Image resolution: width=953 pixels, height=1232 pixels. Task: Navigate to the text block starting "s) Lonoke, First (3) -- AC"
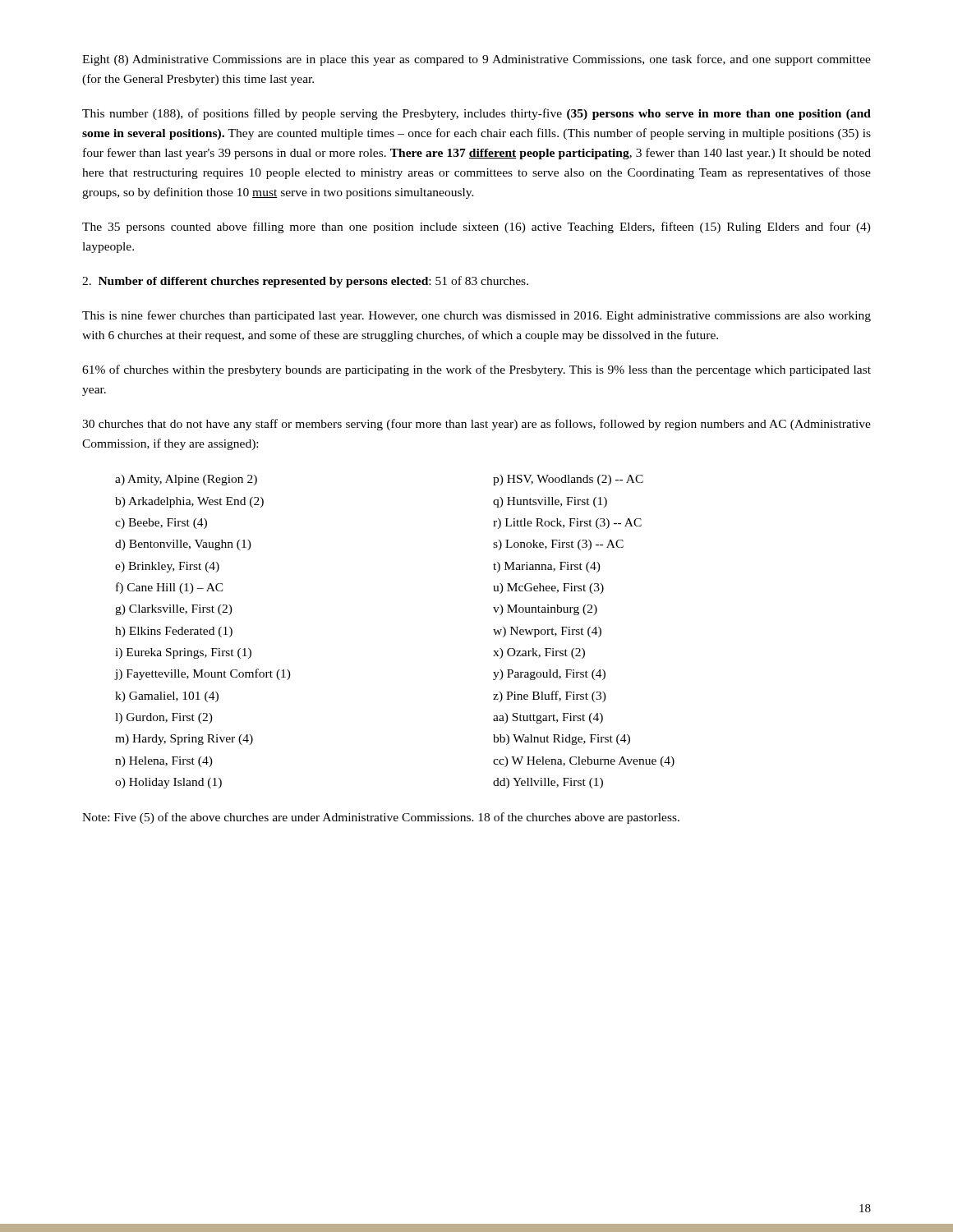[558, 544]
